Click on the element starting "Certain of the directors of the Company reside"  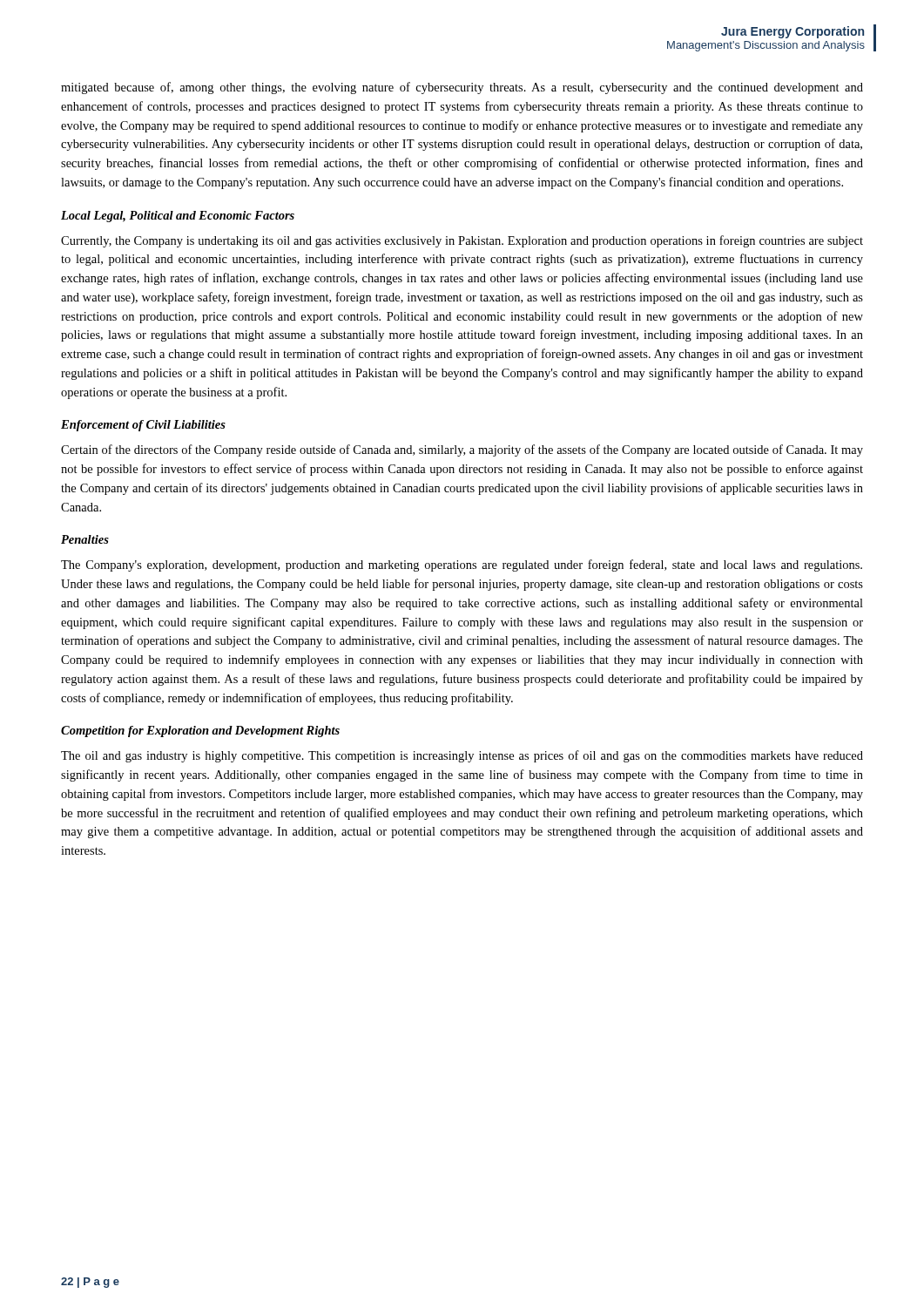pyautogui.click(x=462, y=479)
